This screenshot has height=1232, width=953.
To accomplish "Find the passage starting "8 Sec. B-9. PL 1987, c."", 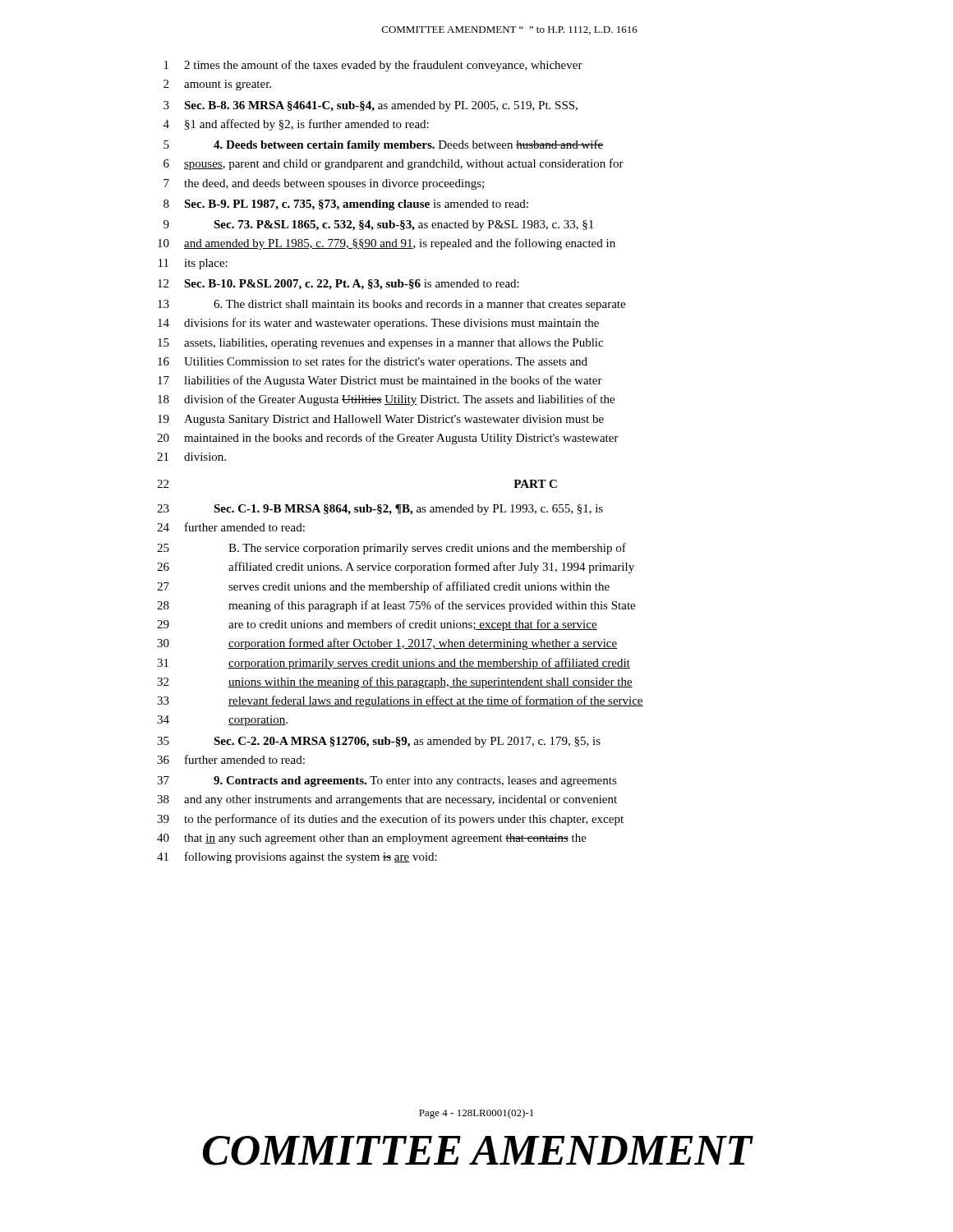I will (x=509, y=204).
